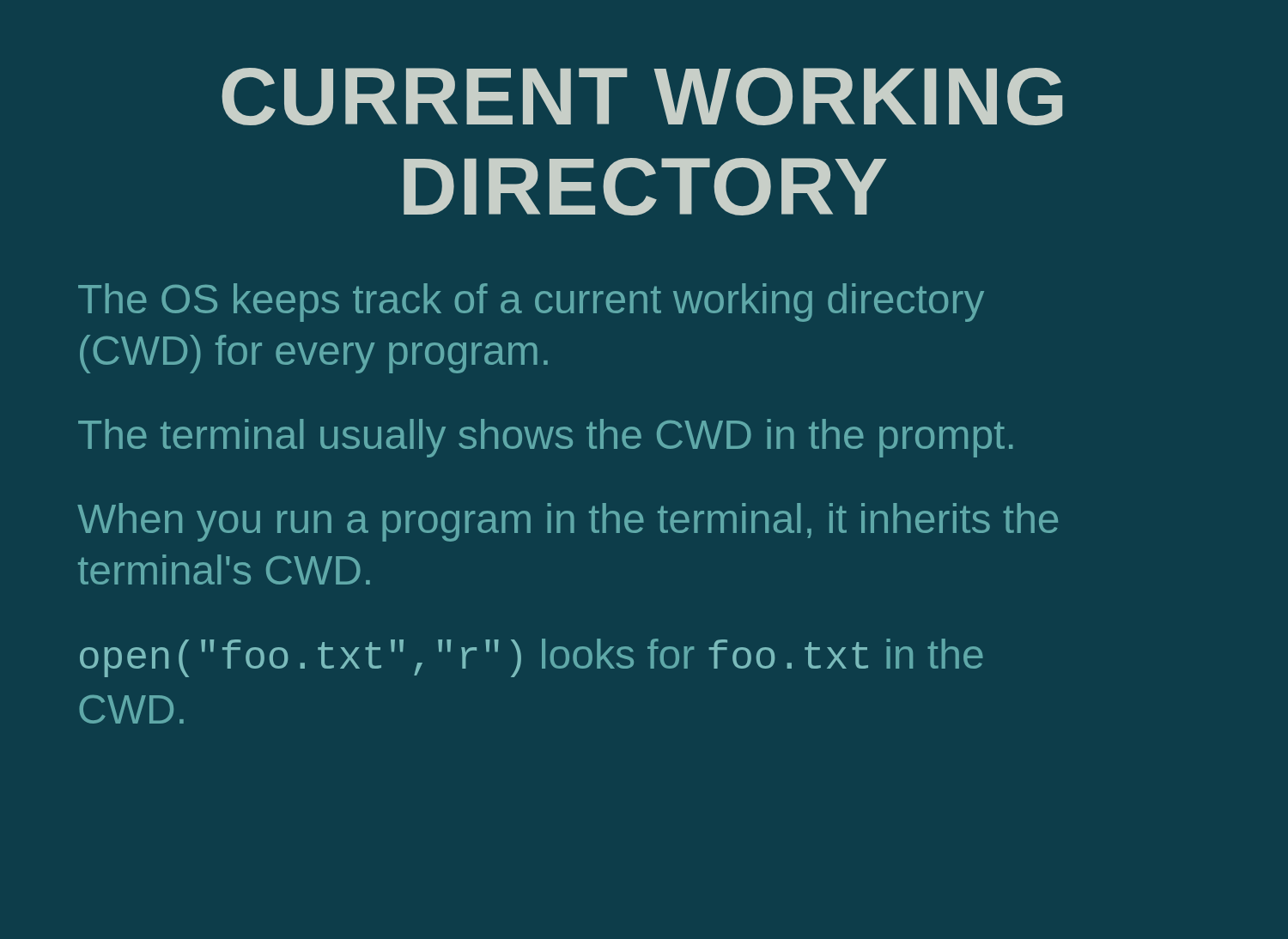This screenshot has height=939, width=1288.
Task: Click on the text block starting "Current Working Directory"
Action: pyautogui.click(x=644, y=141)
